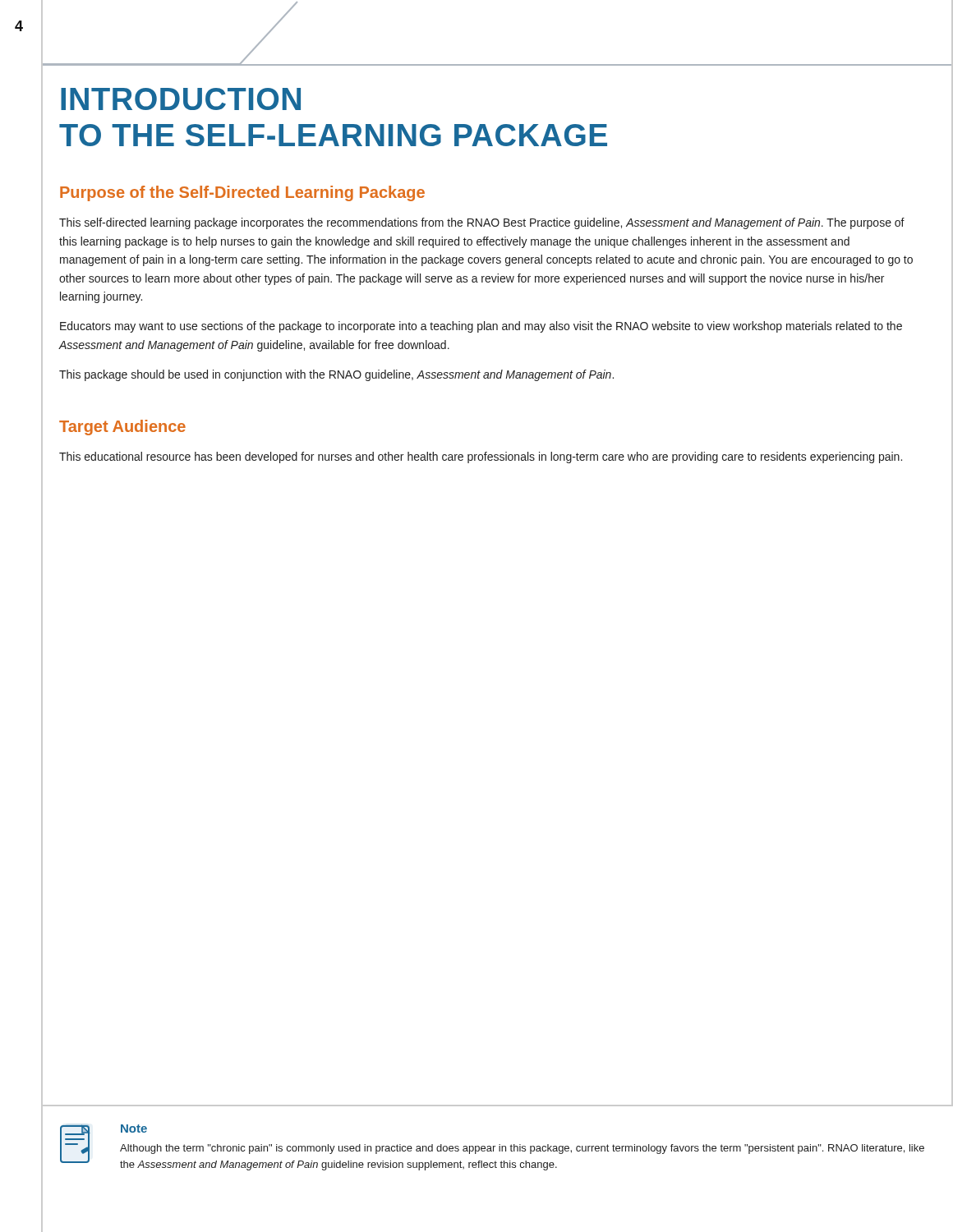Navigate to the text block starting "Purpose of the Self-Directed Learning Package"

pos(242,193)
